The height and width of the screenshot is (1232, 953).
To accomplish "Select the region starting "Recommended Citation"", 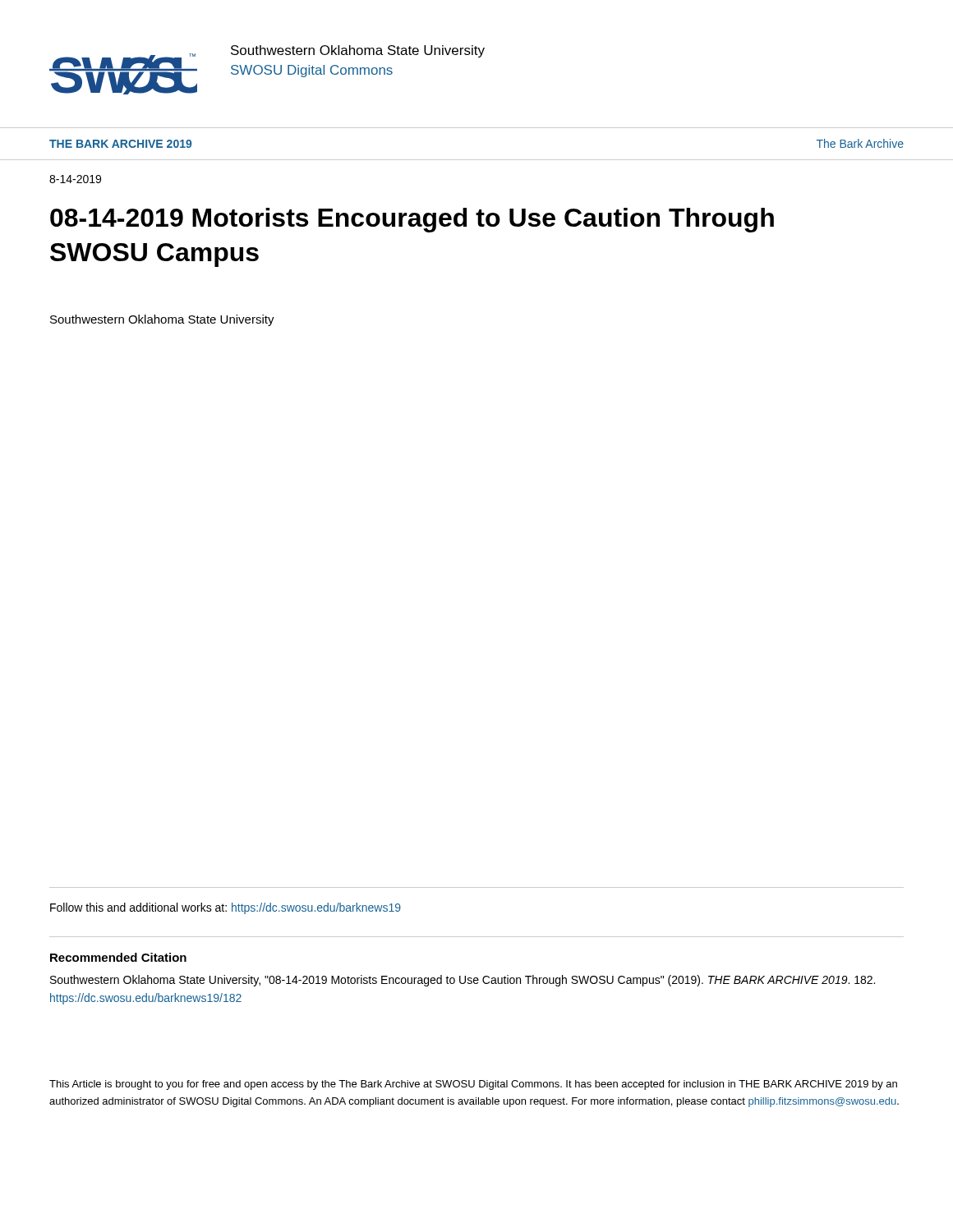I will click(118, 957).
